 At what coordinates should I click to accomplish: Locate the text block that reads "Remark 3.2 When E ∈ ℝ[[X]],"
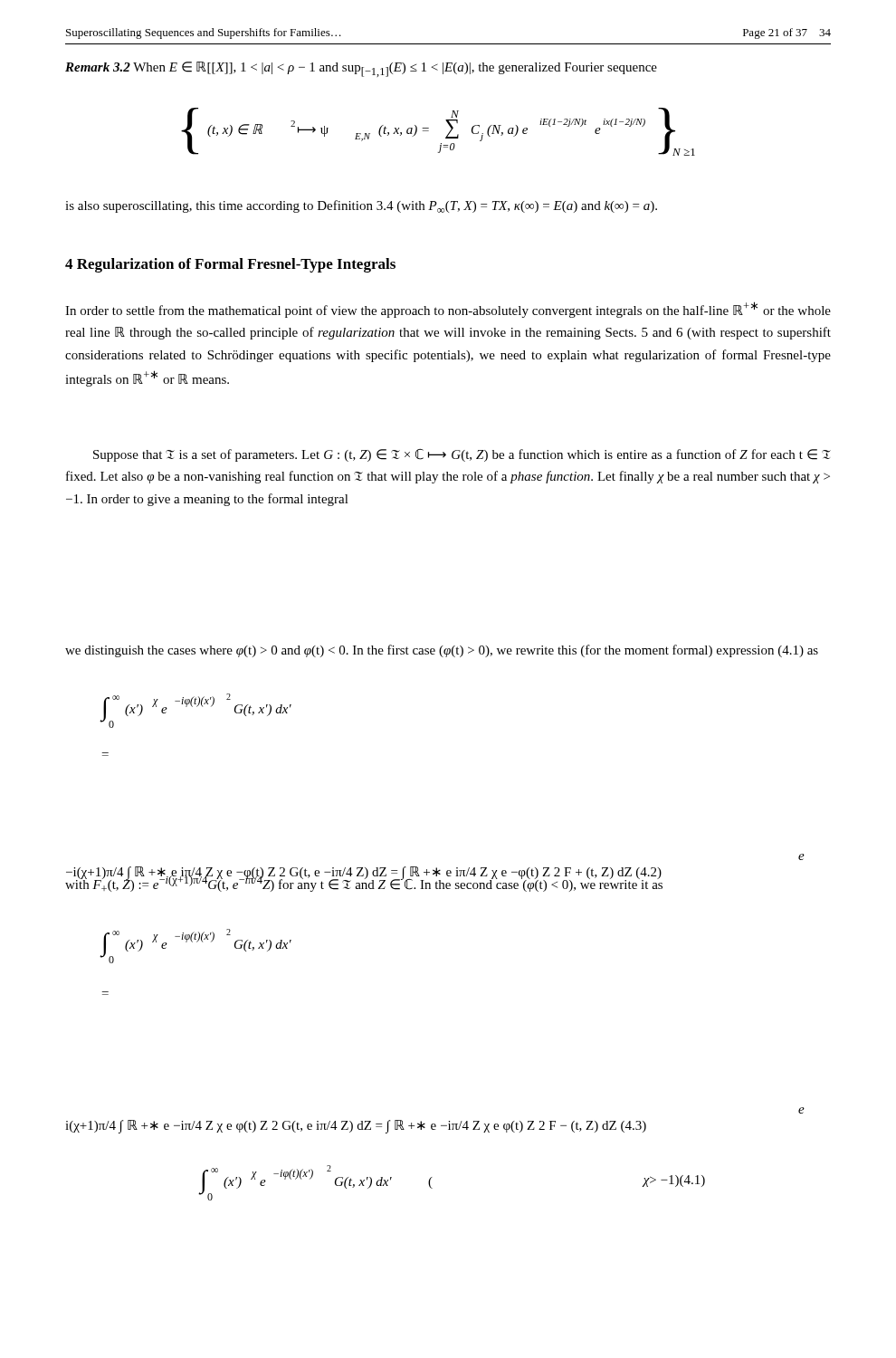pos(361,69)
